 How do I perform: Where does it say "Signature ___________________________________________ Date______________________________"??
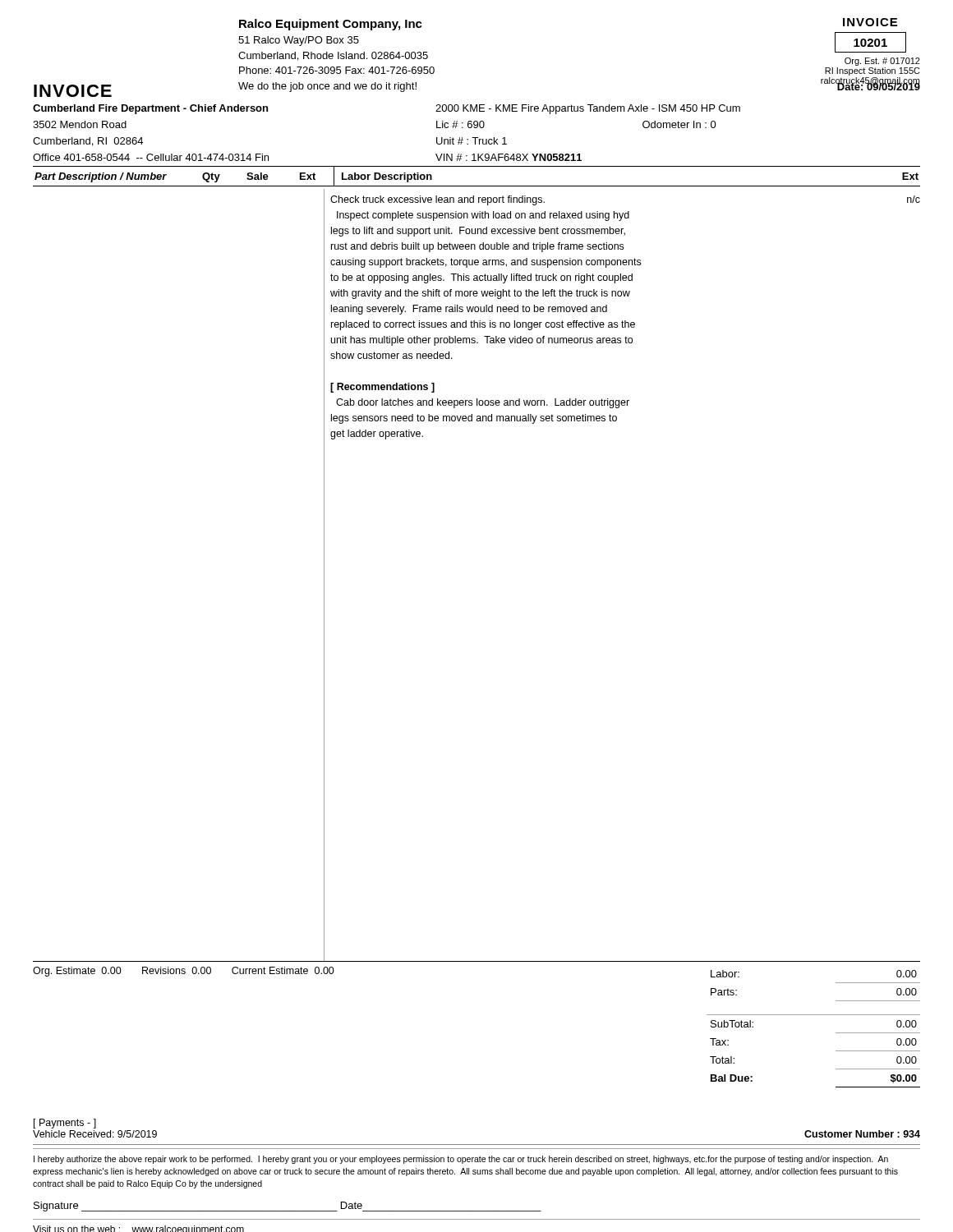(x=287, y=1205)
